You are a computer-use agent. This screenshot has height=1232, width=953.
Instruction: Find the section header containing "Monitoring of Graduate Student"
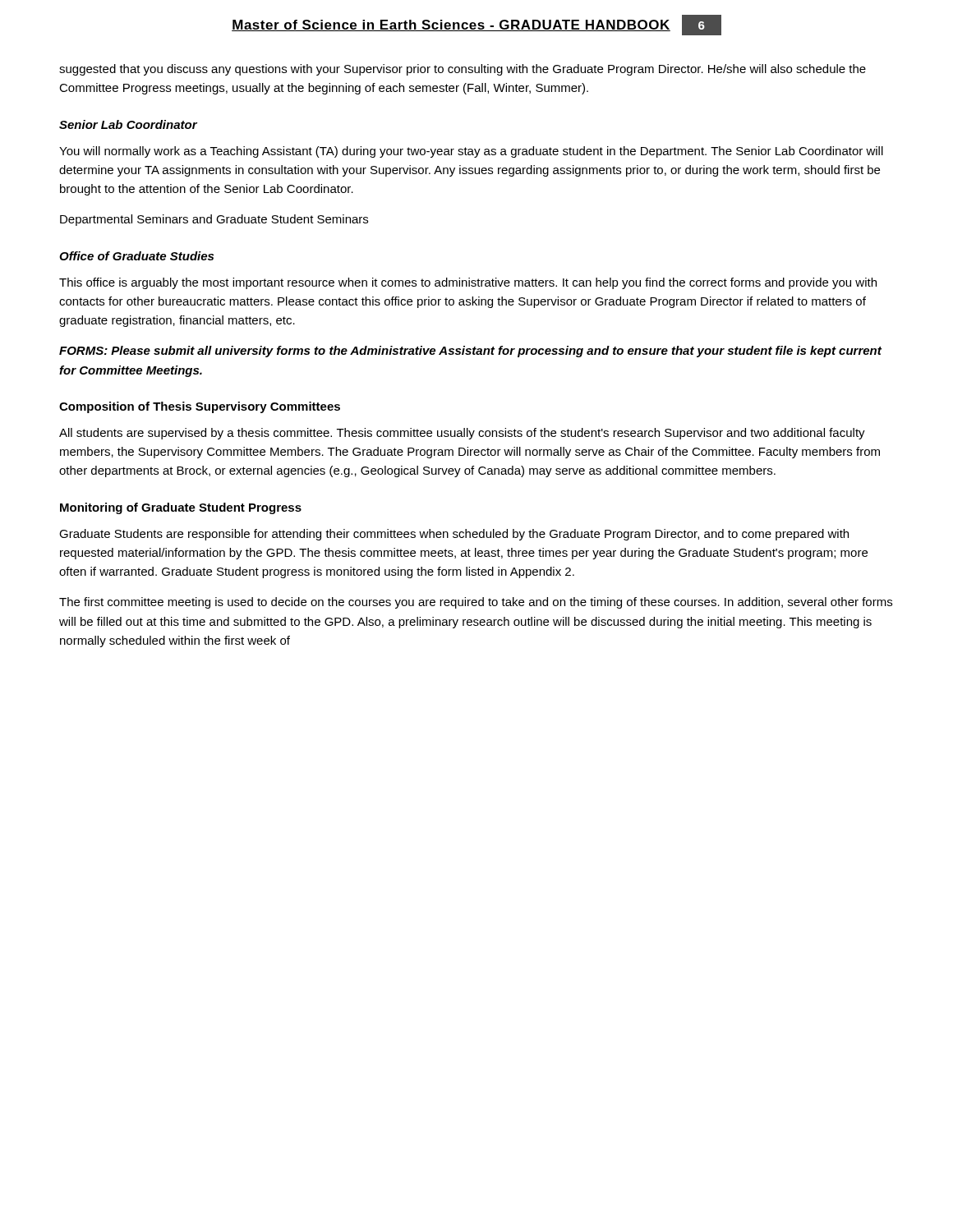[180, 507]
